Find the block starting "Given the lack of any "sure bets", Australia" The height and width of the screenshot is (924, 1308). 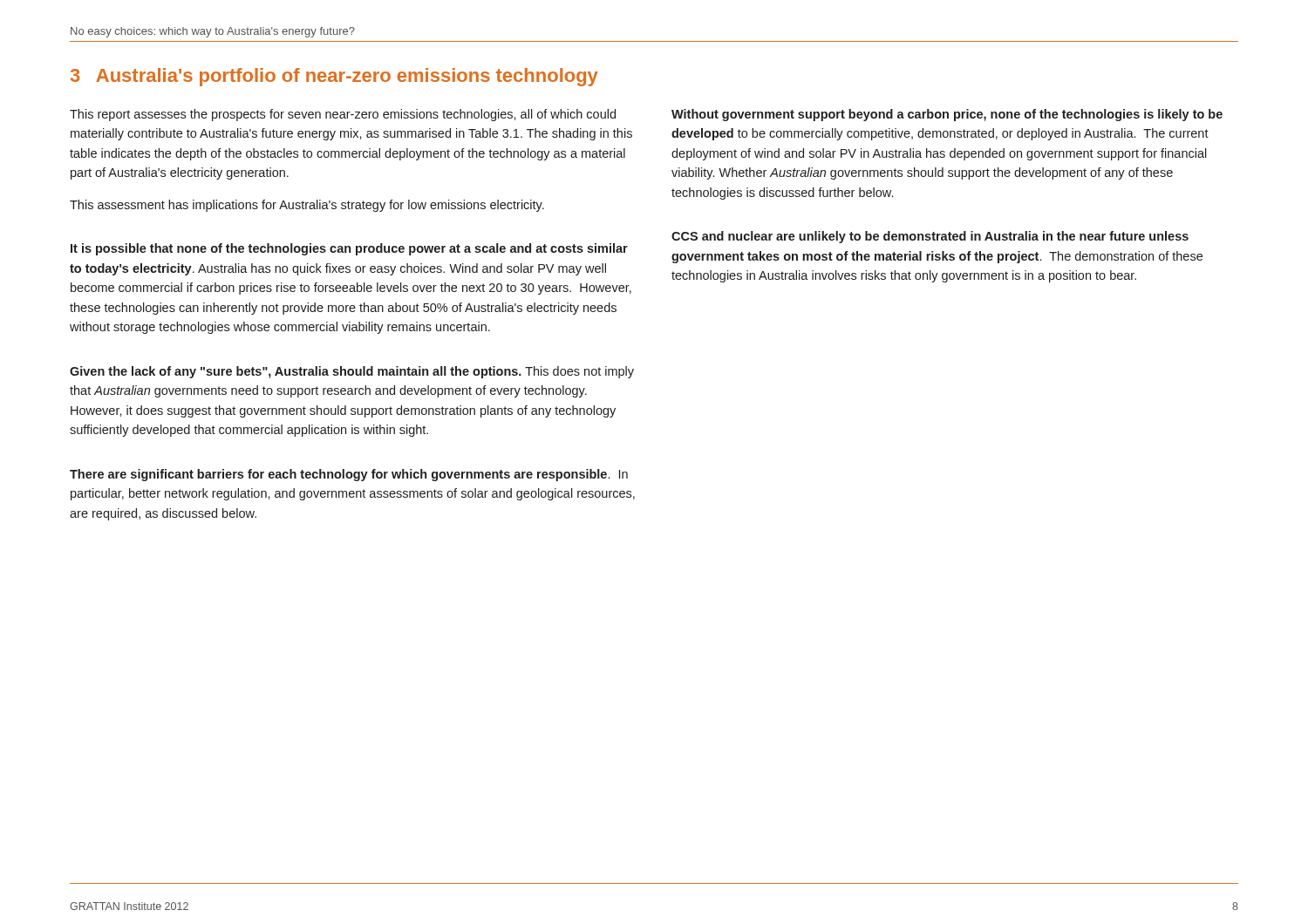click(x=353, y=401)
